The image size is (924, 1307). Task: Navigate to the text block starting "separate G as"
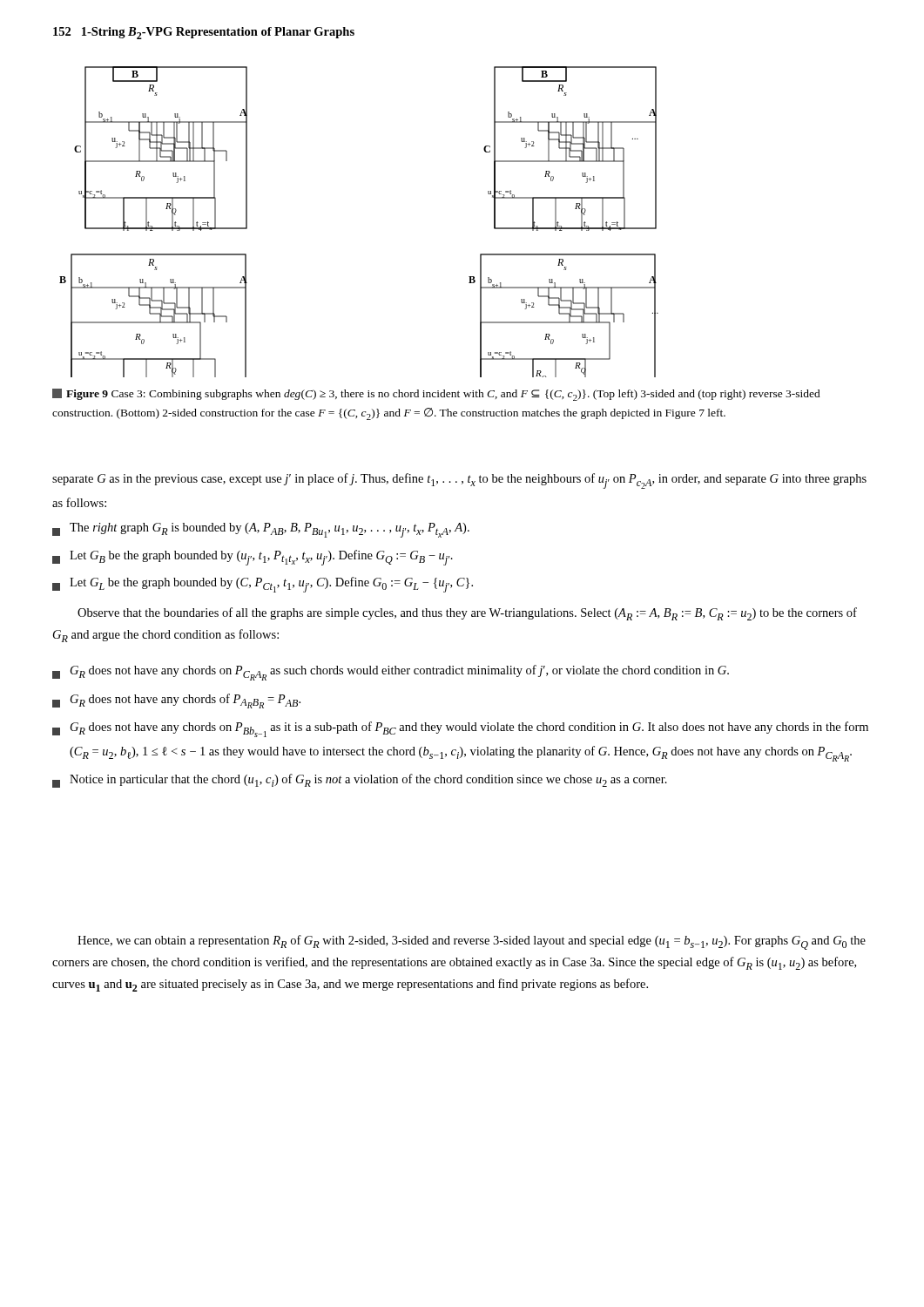[460, 490]
